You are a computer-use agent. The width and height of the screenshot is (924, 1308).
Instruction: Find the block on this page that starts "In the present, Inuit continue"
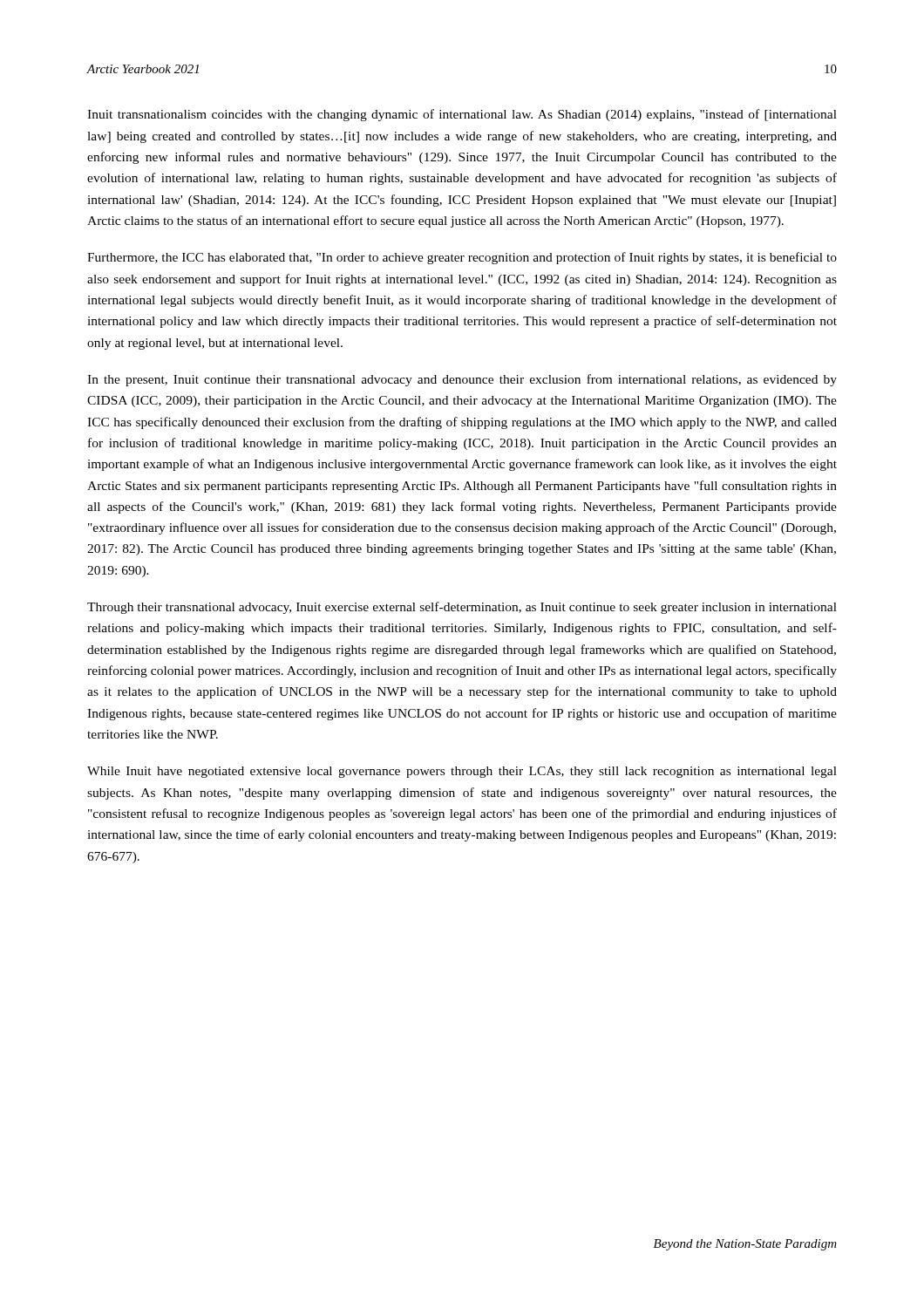(x=462, y=474)
